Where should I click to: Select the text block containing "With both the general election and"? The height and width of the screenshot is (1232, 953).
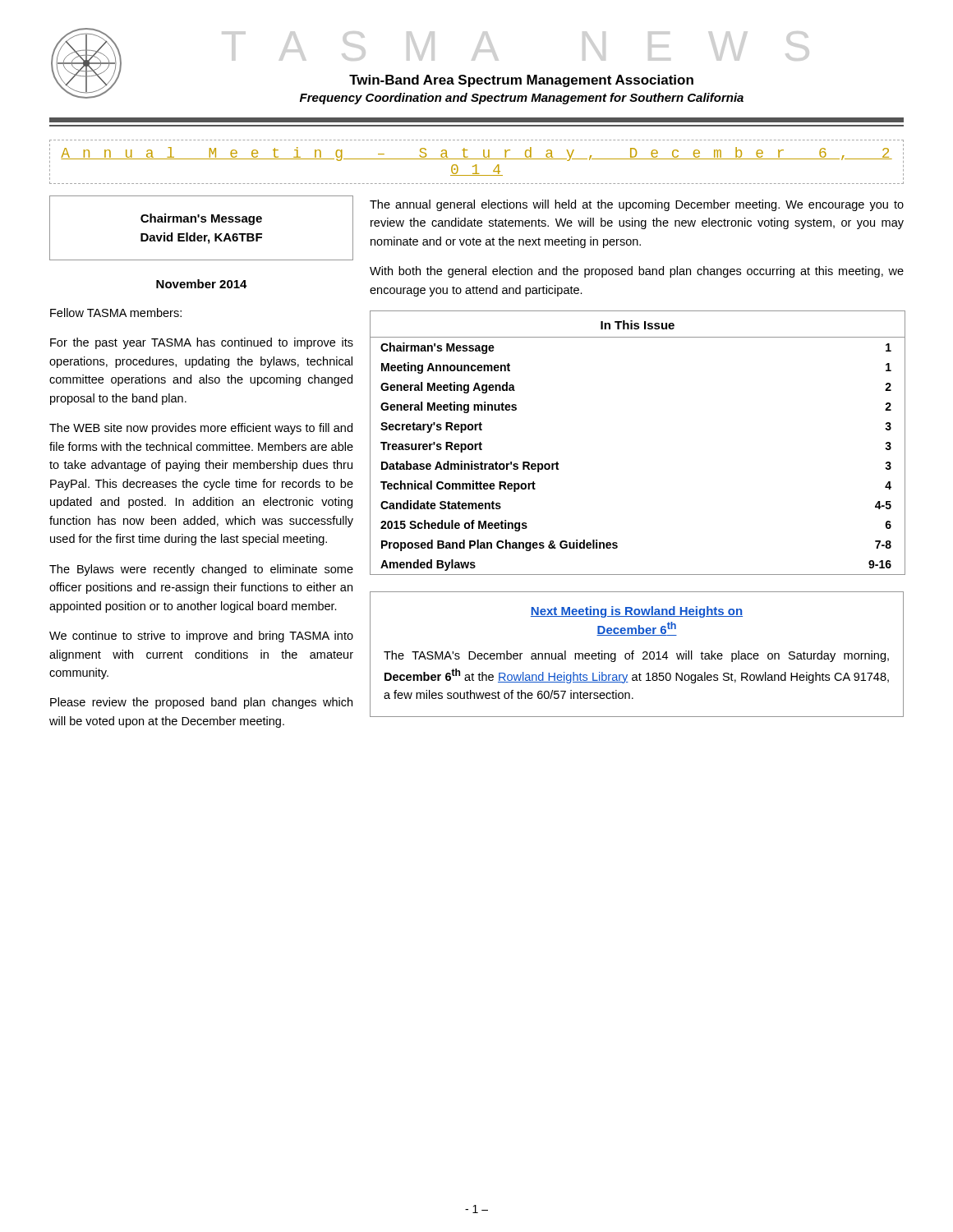pos(637,281)
